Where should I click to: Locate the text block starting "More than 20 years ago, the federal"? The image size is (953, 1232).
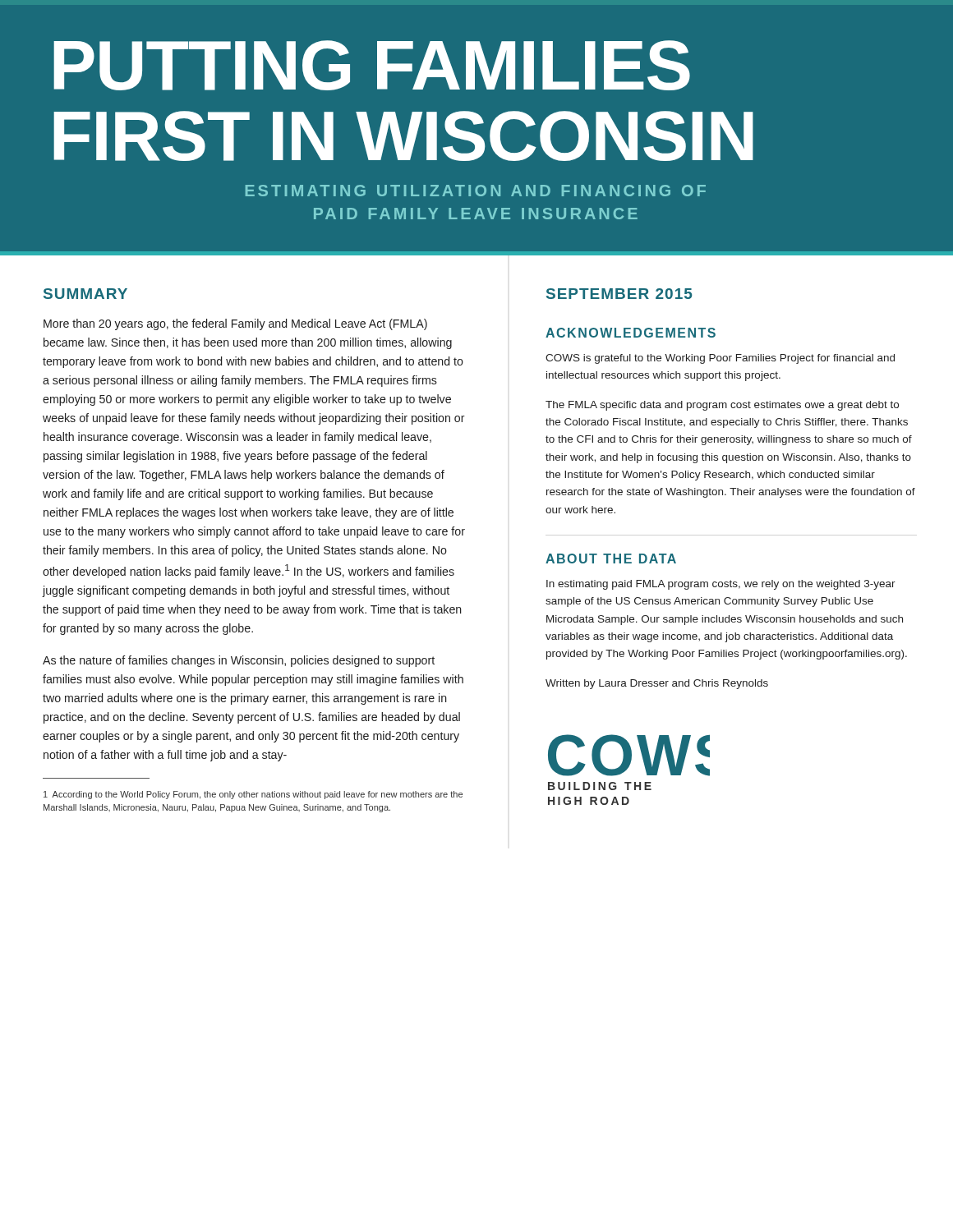(255, 476)
